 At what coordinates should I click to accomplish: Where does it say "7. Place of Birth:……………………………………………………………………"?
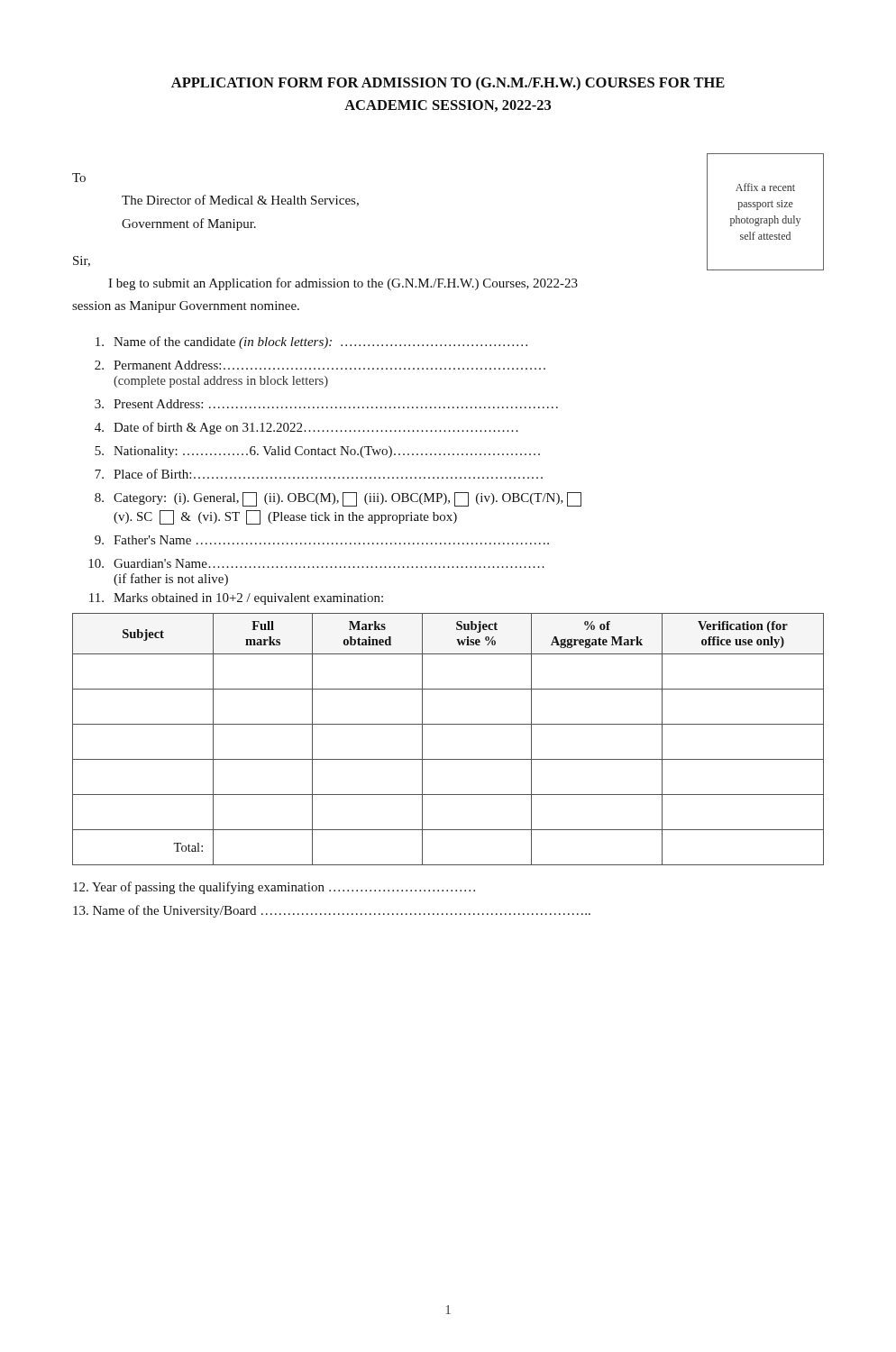coord(308,475)
